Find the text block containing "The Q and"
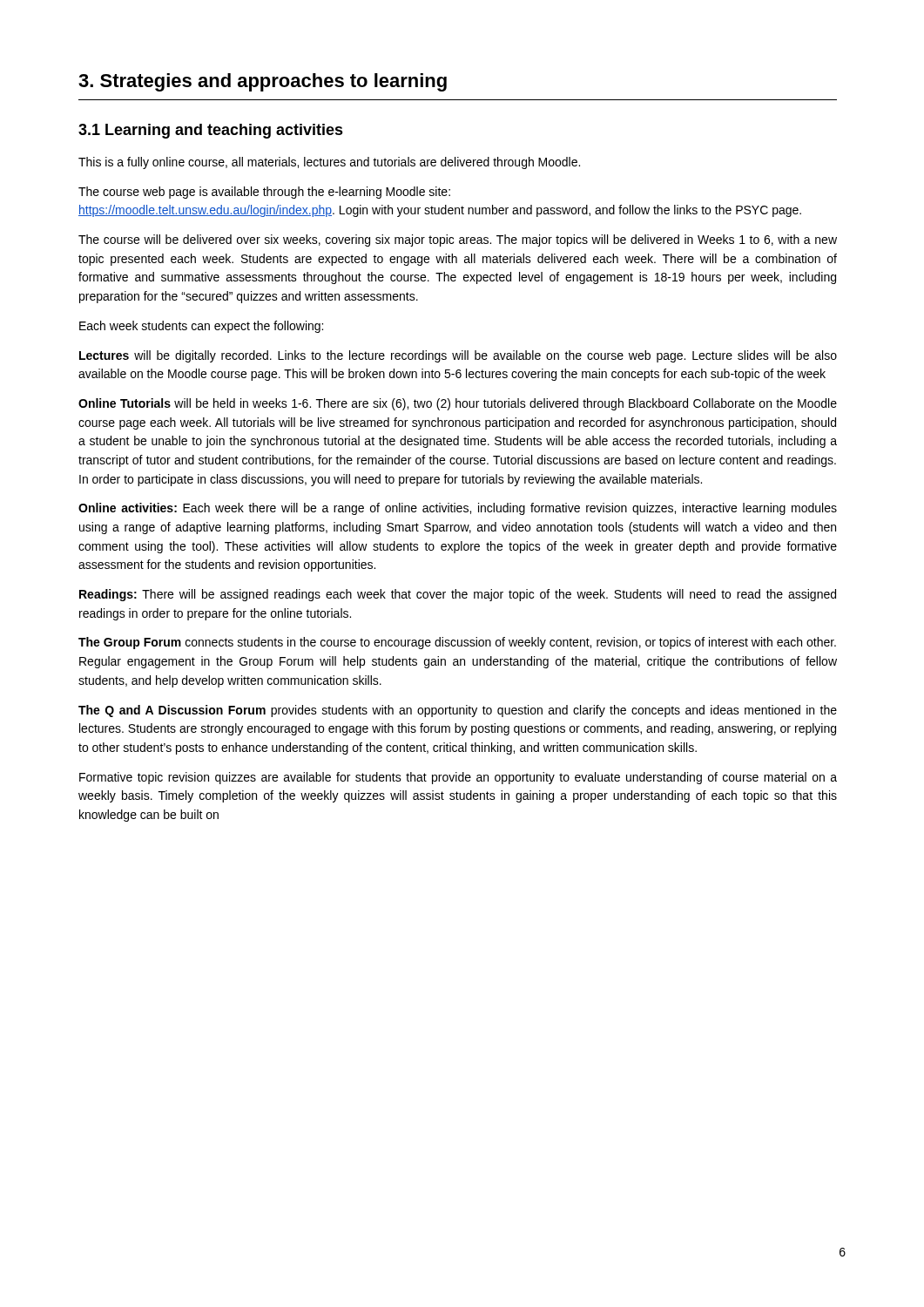This screenshot has height=1307, width=924. (x=458, y=729)
